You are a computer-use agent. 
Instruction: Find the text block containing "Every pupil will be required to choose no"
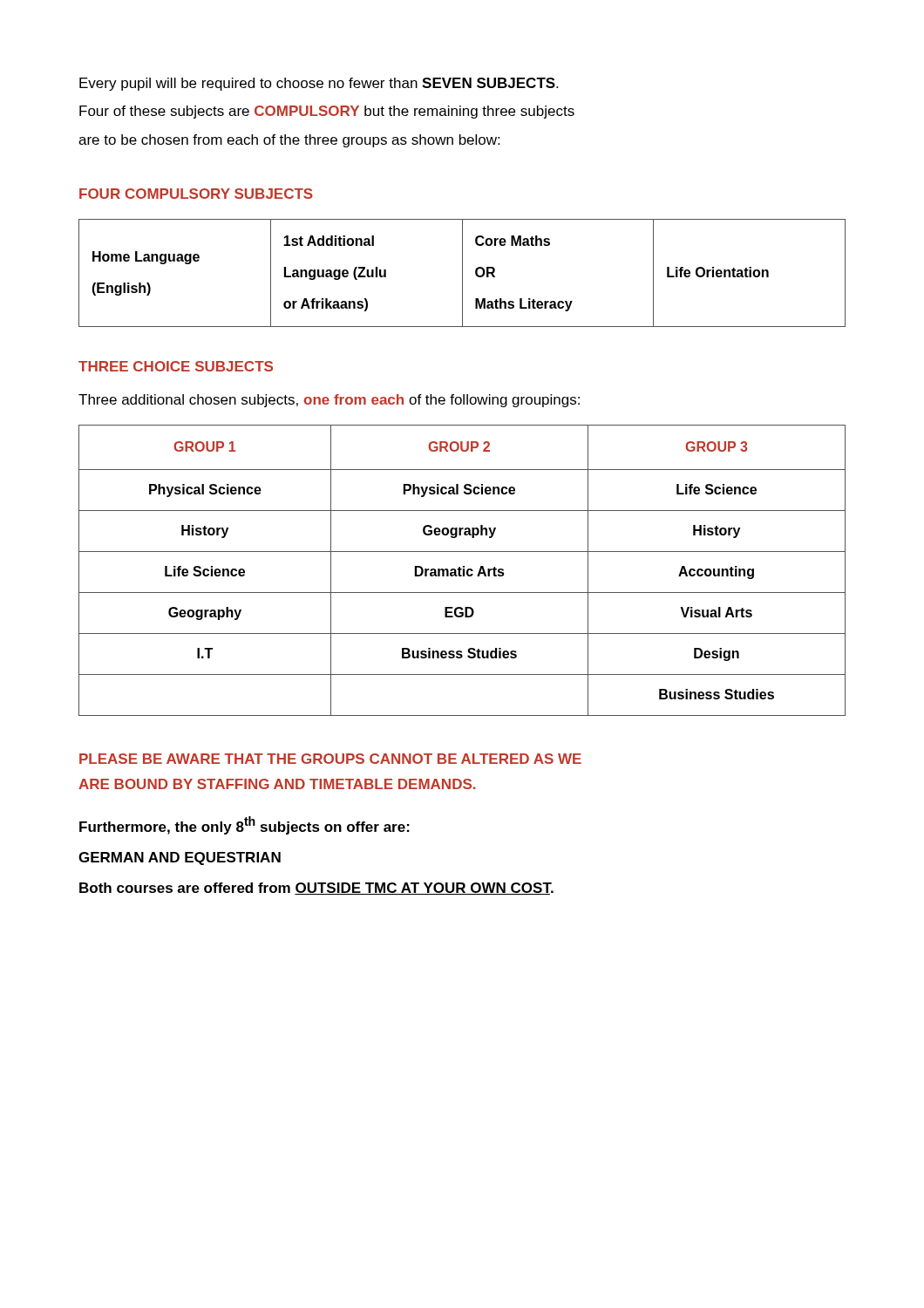(x=319, y=83)
